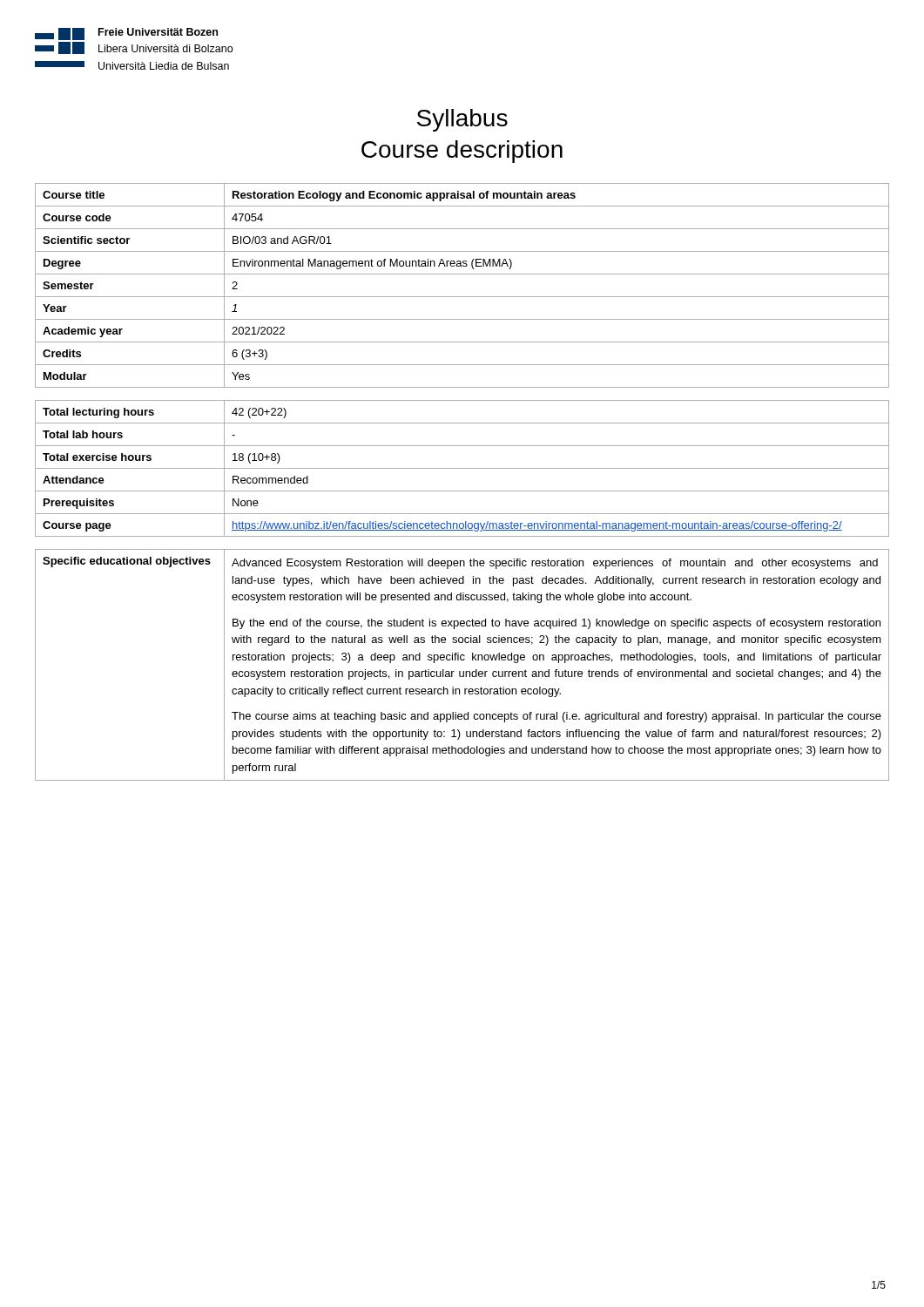The width and height of the screenshot is (924, 1307).
Task: Select the table that reads "Specific educational objectives"
Action: (x=462, y=665)
